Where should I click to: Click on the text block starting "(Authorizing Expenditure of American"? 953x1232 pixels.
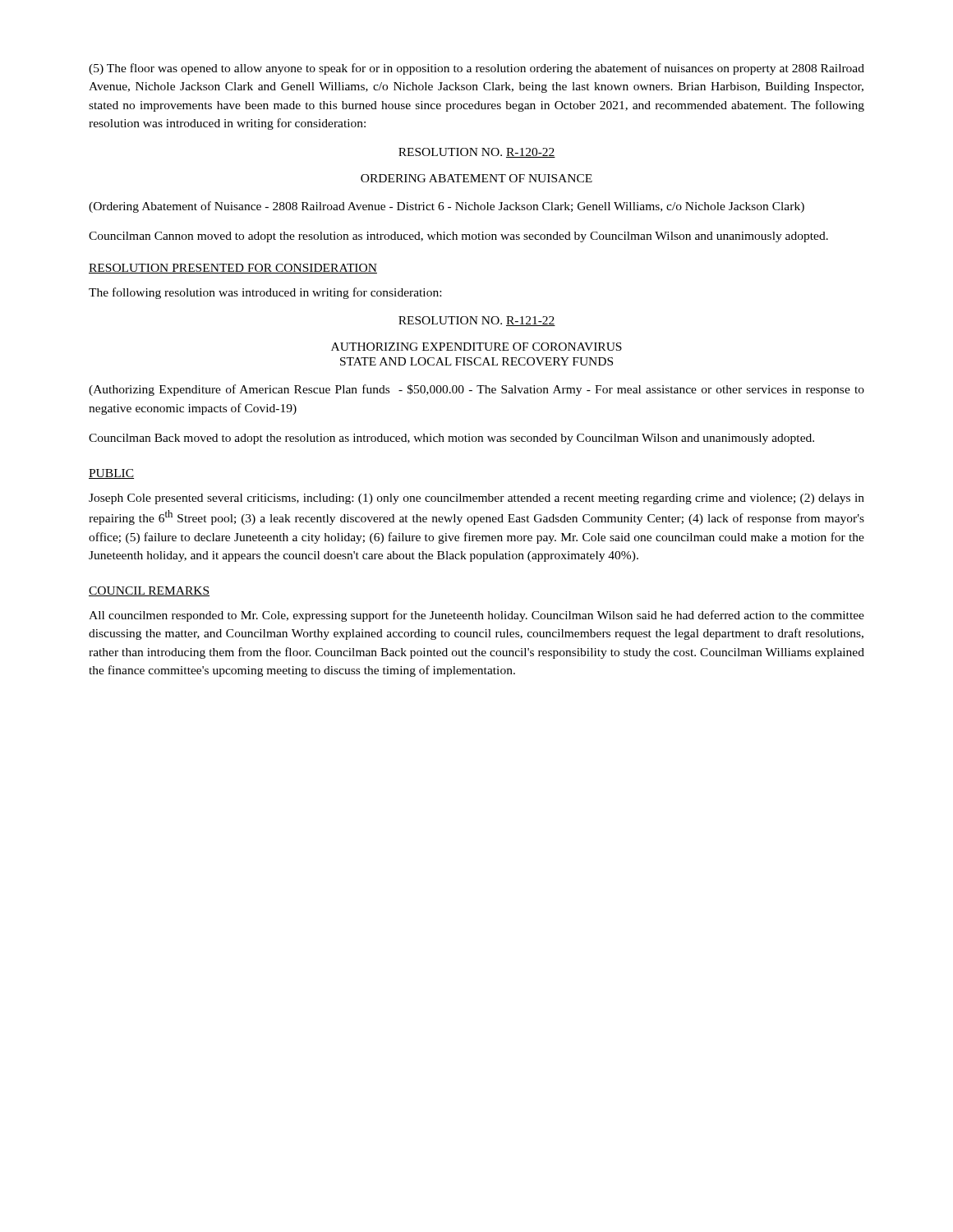(x=476, y=398)
